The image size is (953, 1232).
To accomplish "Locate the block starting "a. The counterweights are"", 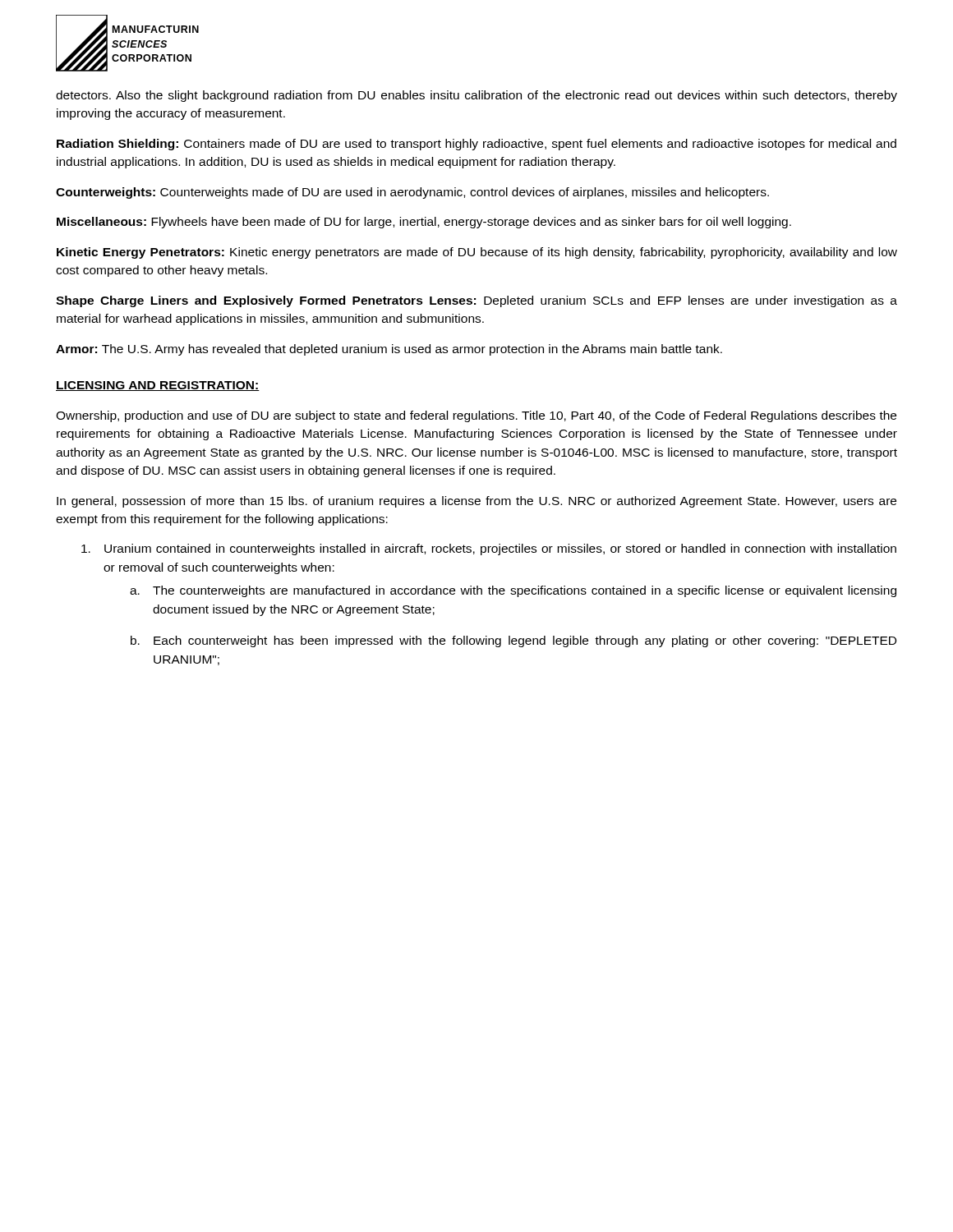I will click(x=513, y=600).
